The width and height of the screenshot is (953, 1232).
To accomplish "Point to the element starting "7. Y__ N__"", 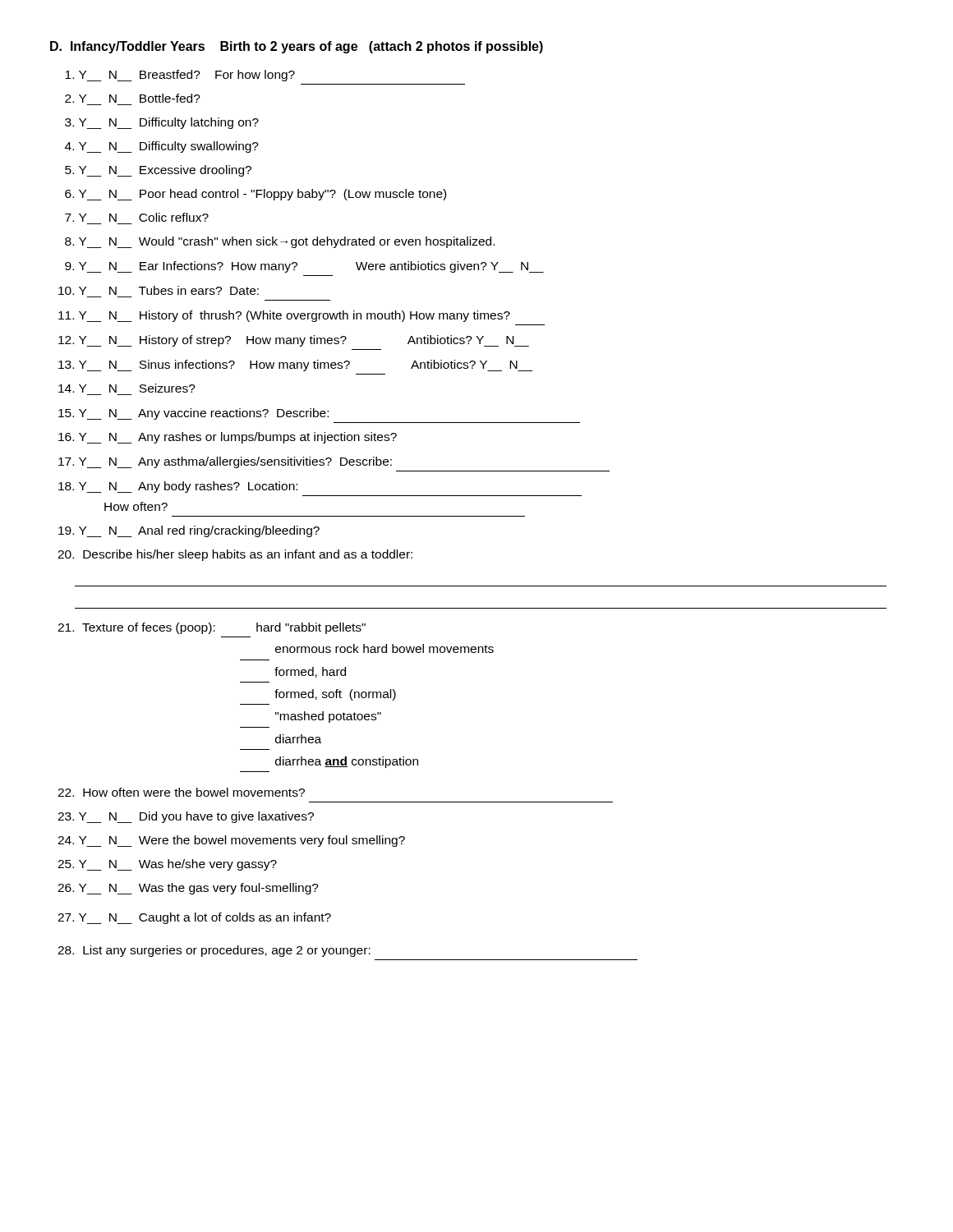I will click(133, 217).
